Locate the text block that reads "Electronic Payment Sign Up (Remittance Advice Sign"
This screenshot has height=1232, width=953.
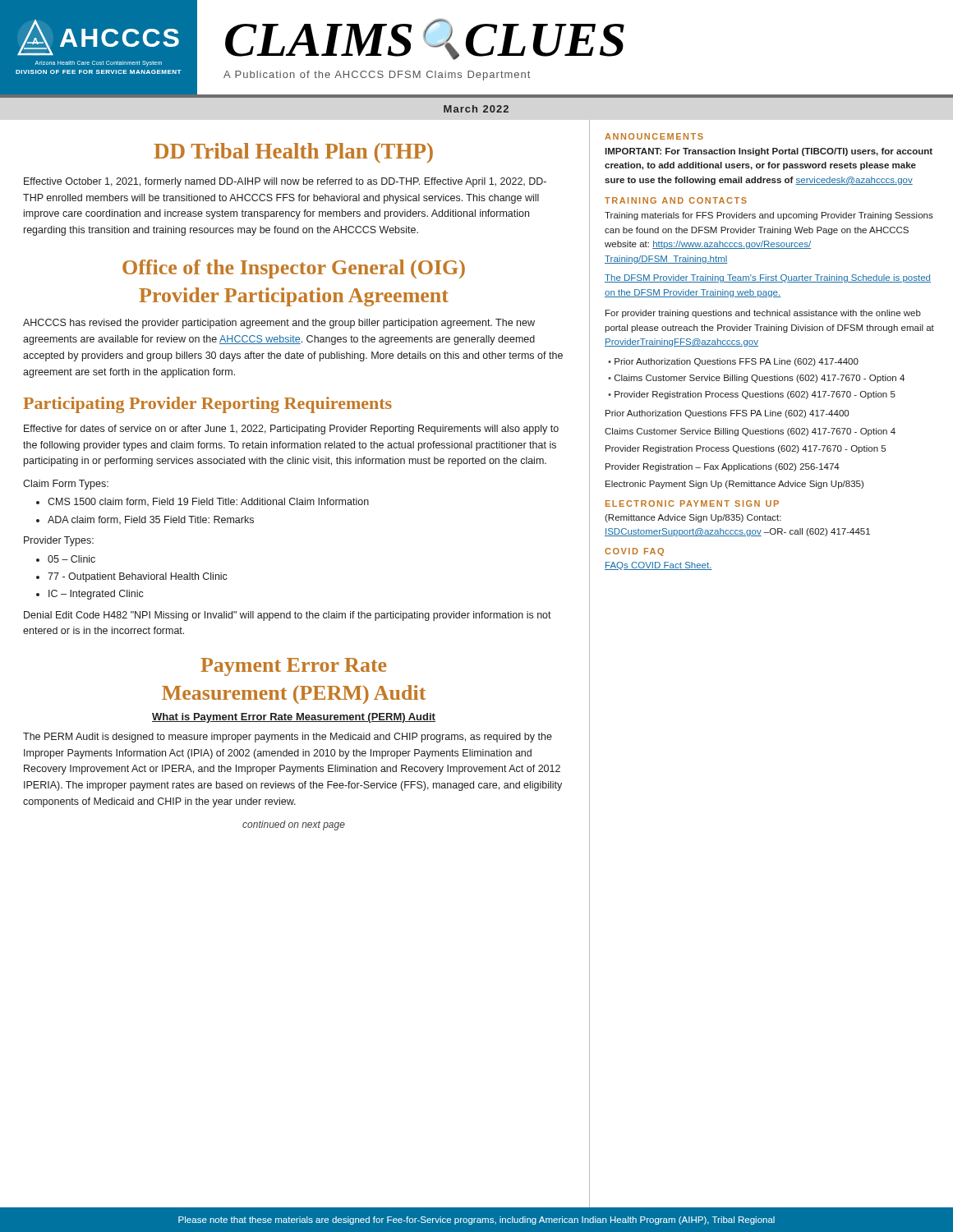[x=734, y=484]
